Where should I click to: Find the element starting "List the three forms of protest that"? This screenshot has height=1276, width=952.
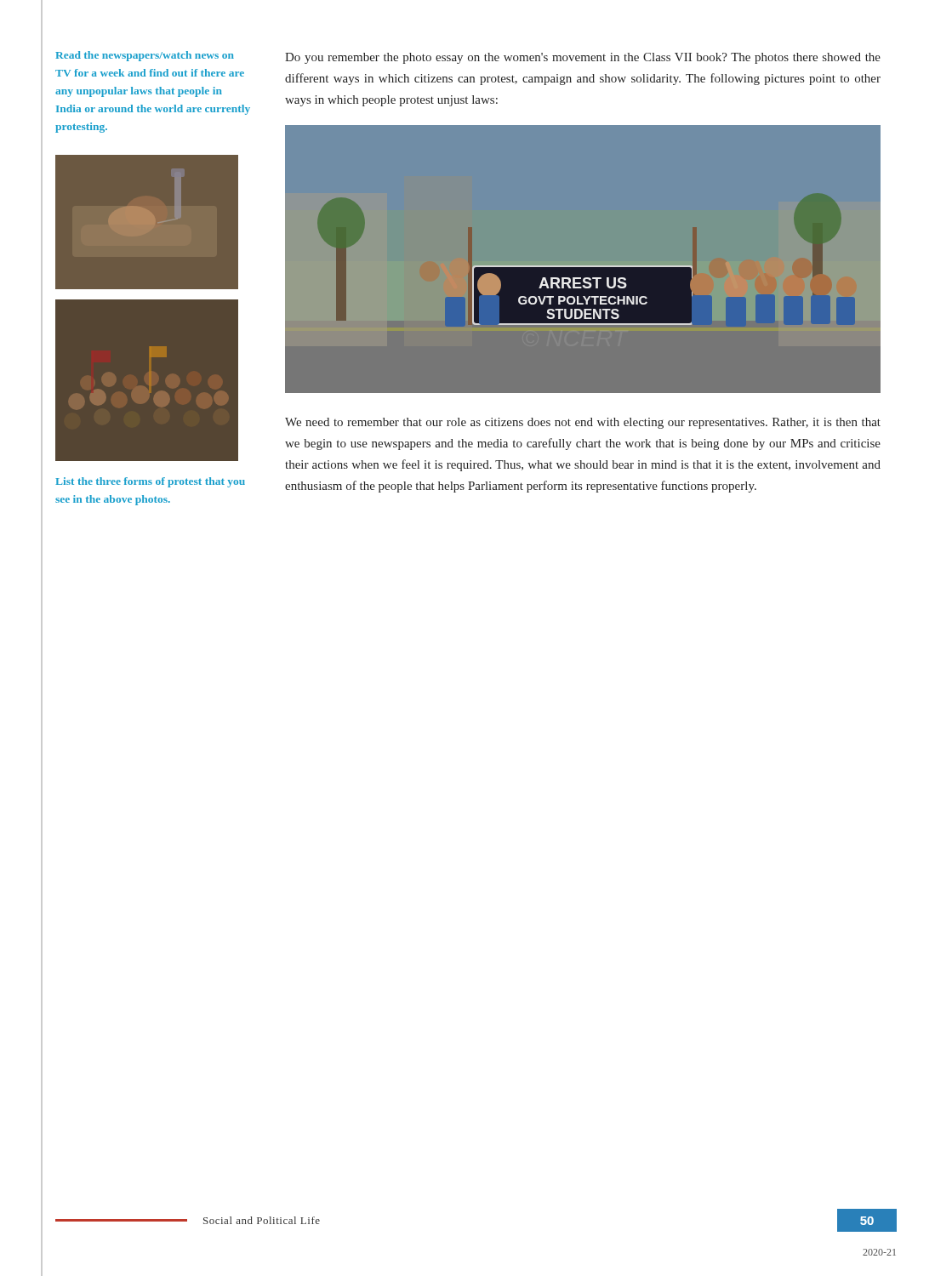tap(150, 490)
